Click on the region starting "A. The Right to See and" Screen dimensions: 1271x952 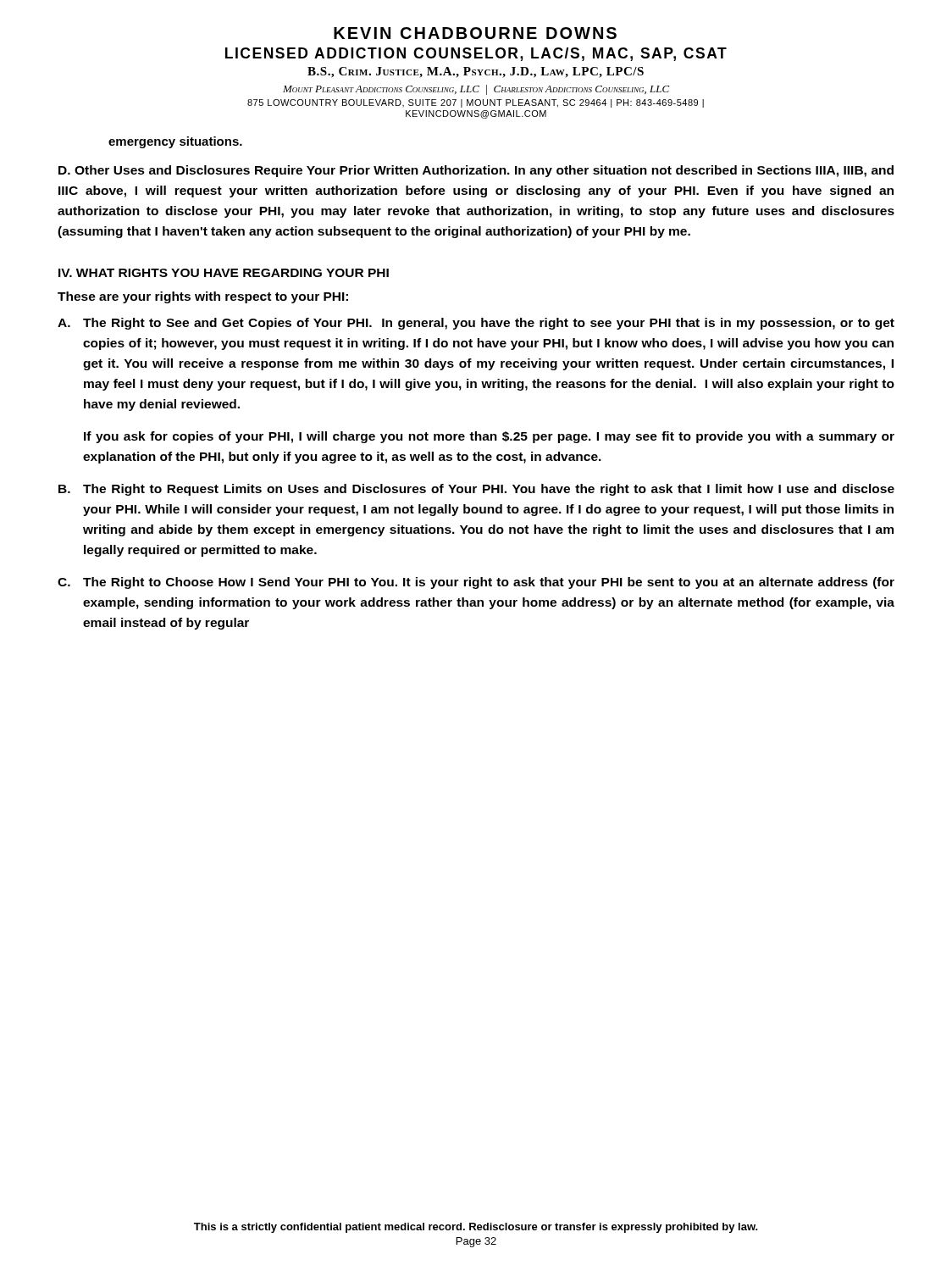476,364
